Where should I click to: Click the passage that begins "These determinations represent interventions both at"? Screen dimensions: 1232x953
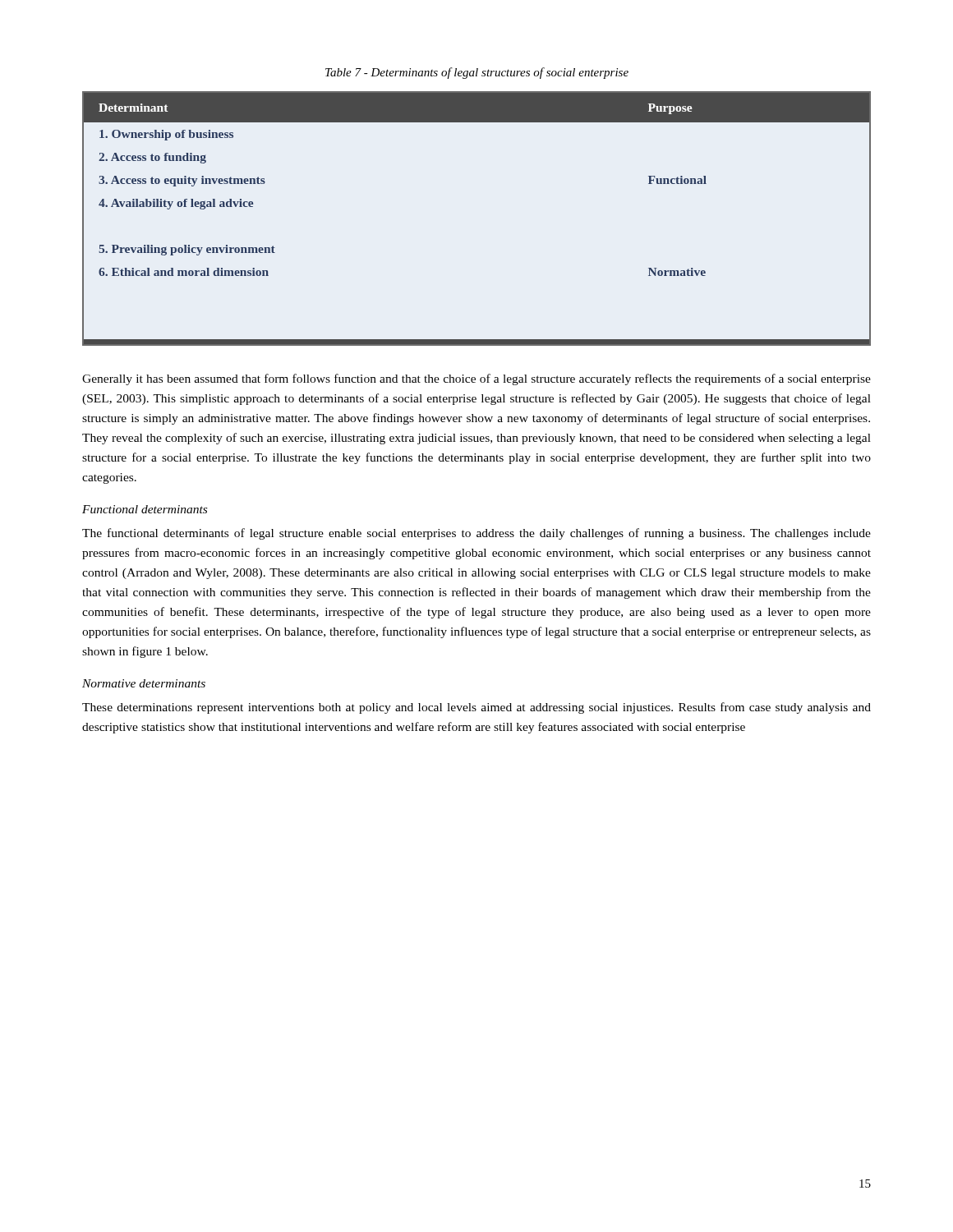[476, 717]
